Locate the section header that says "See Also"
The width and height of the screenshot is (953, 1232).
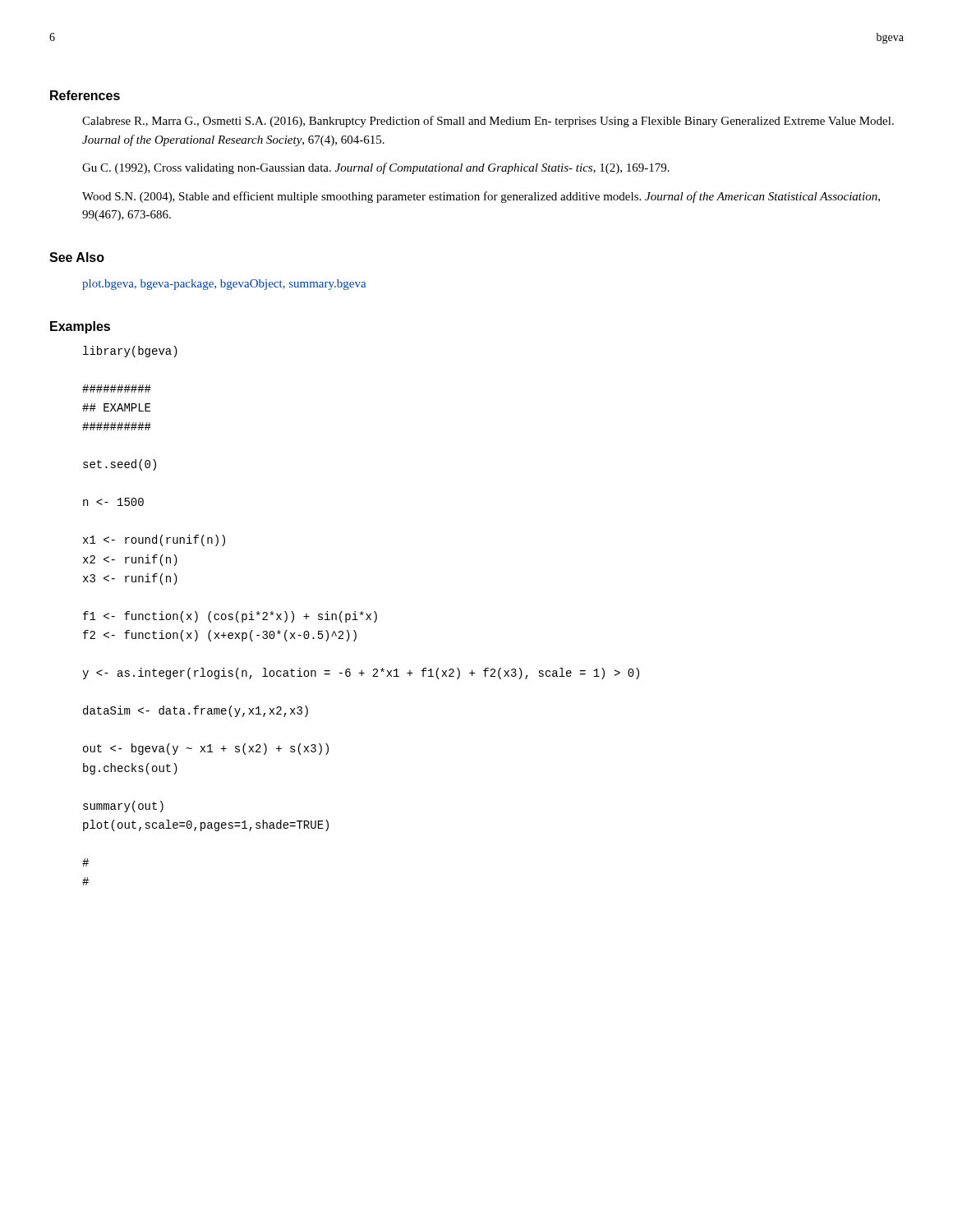[x=77, y=257]
